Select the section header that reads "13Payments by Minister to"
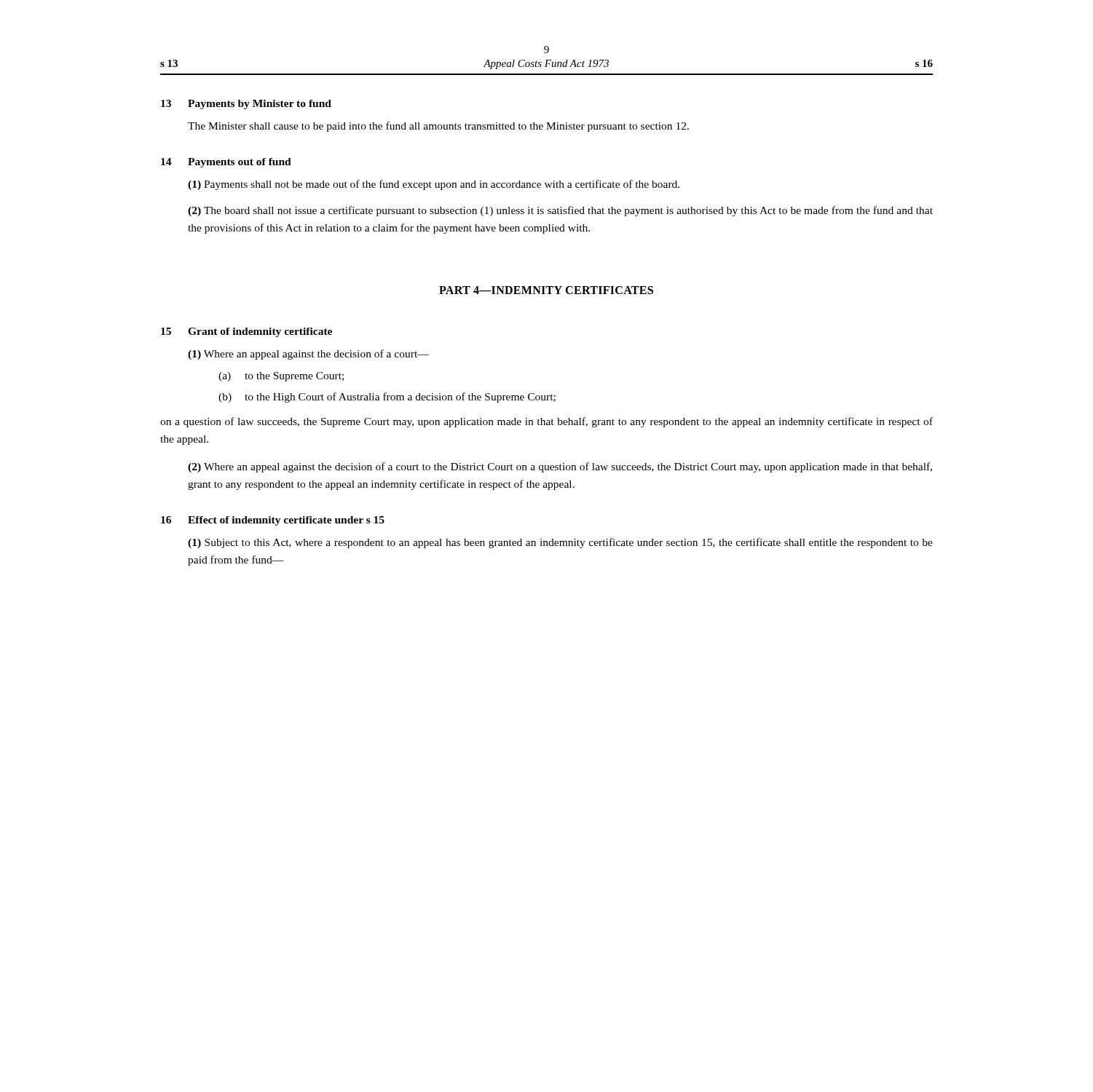 click(x=246, y=103)
